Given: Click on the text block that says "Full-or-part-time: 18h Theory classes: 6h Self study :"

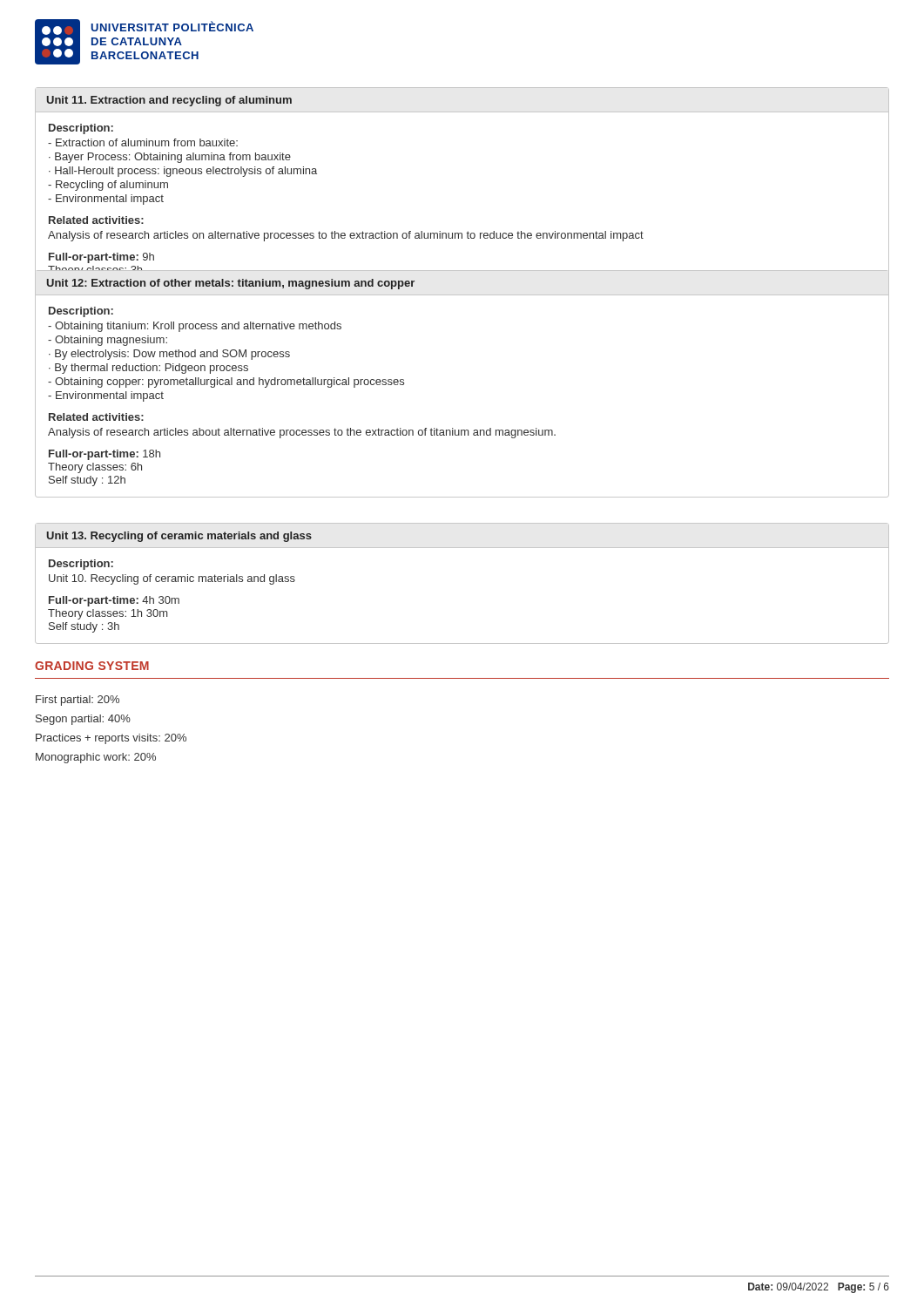Looking at the screenshot, I should [x=105, y=467].
